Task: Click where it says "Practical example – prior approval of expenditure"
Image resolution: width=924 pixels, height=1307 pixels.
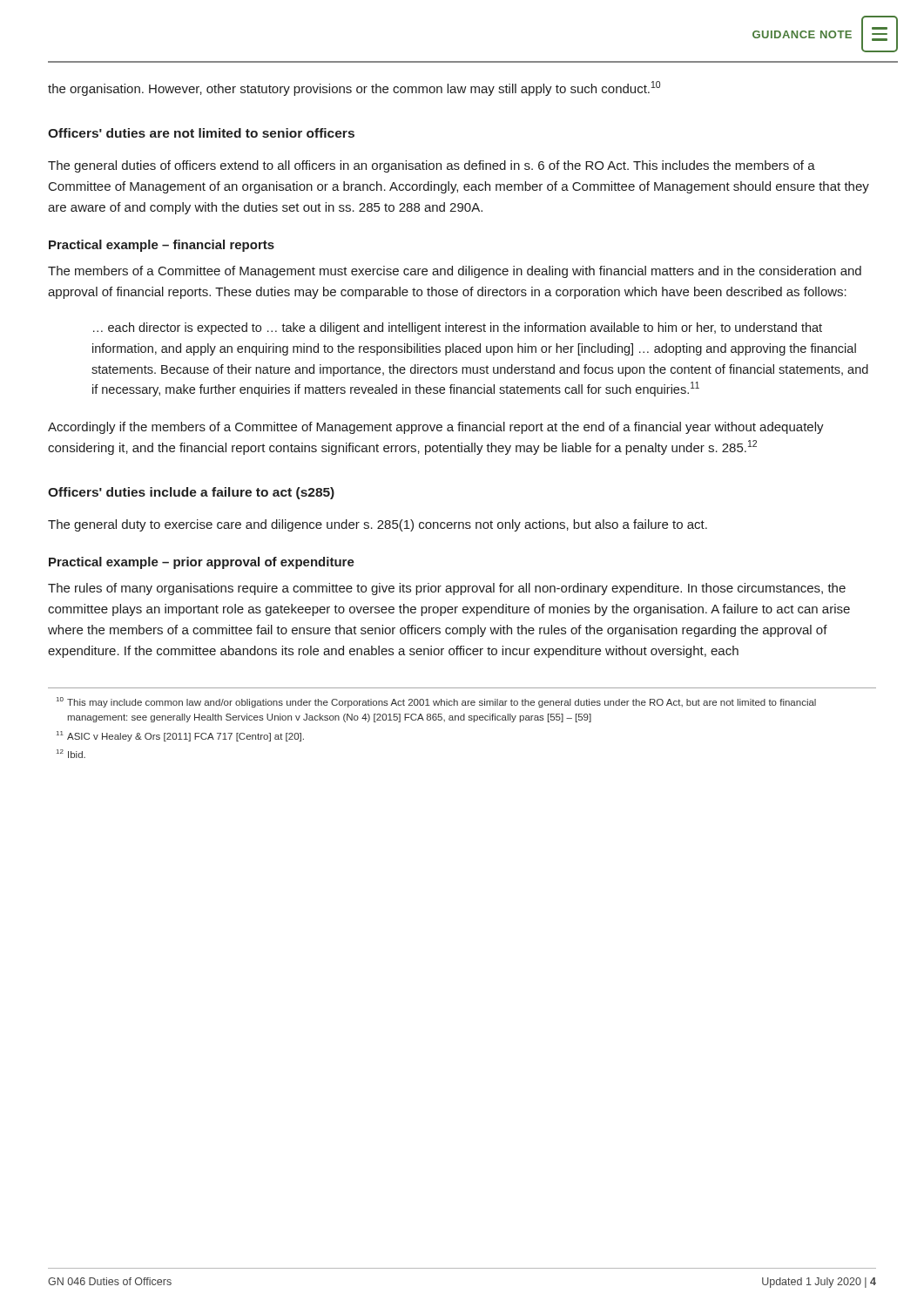Action: click(201, 562)
